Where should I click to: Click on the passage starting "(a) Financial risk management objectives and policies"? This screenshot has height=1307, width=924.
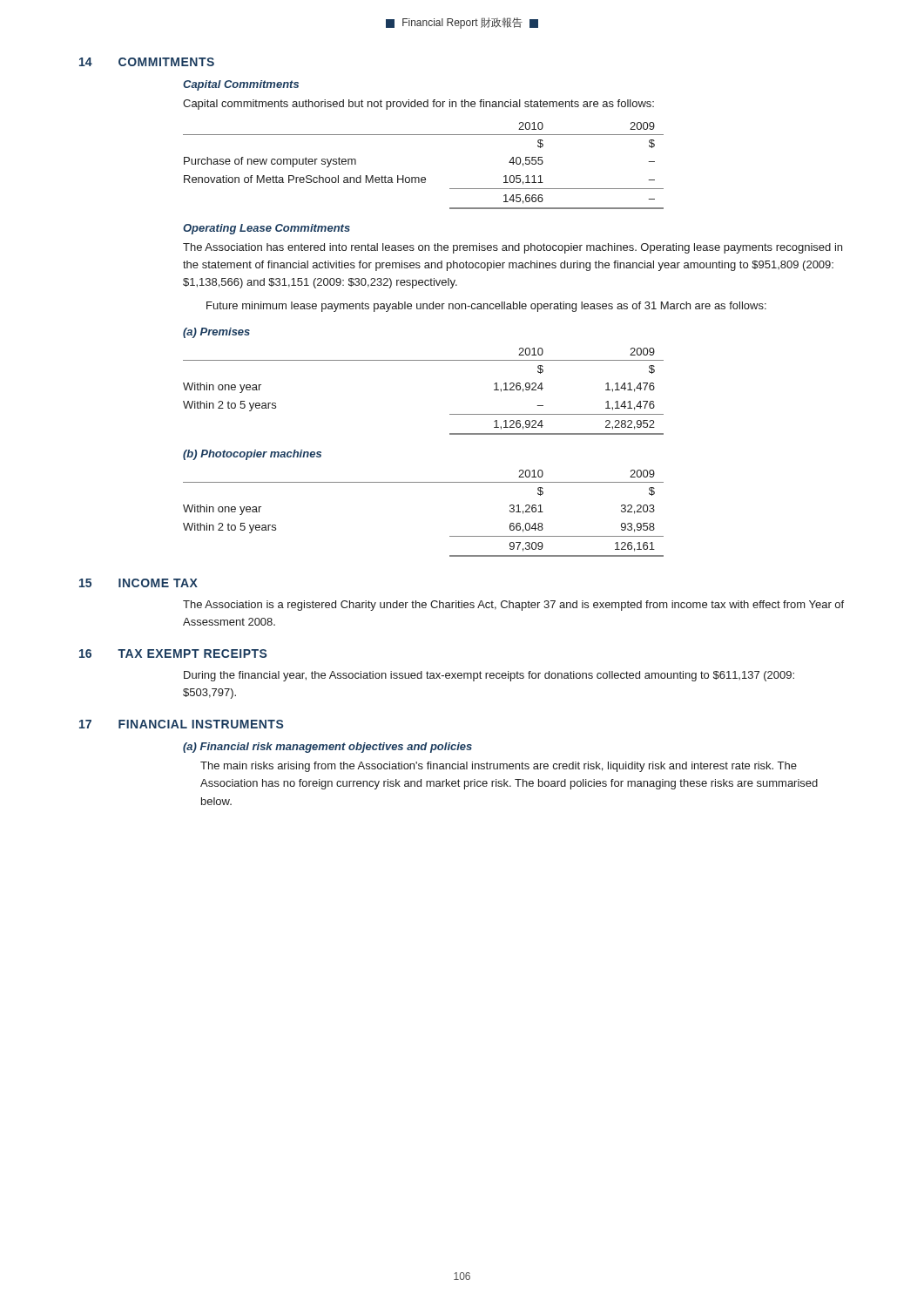click(328, 747)
